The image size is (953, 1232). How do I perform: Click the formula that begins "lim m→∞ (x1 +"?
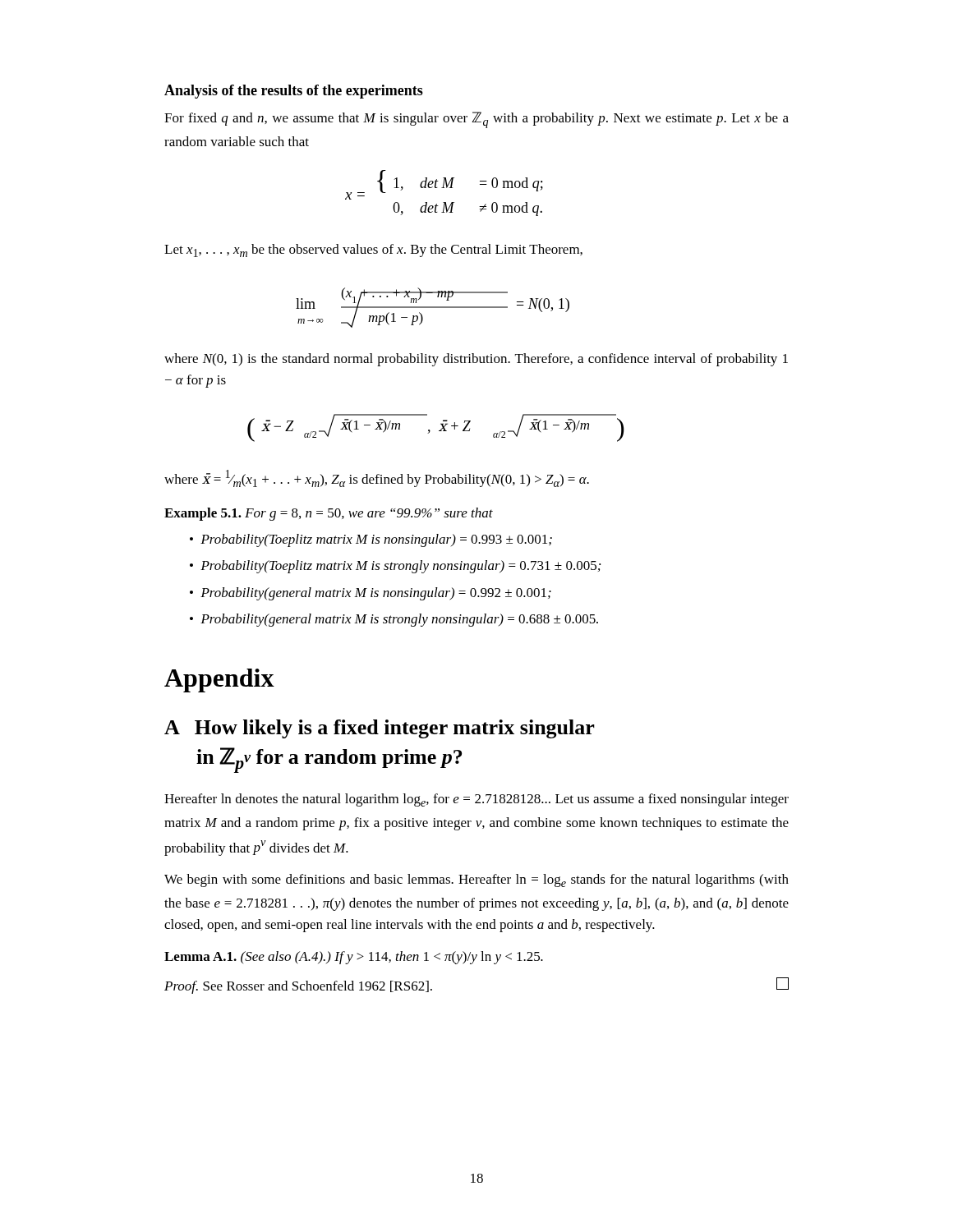476,306
